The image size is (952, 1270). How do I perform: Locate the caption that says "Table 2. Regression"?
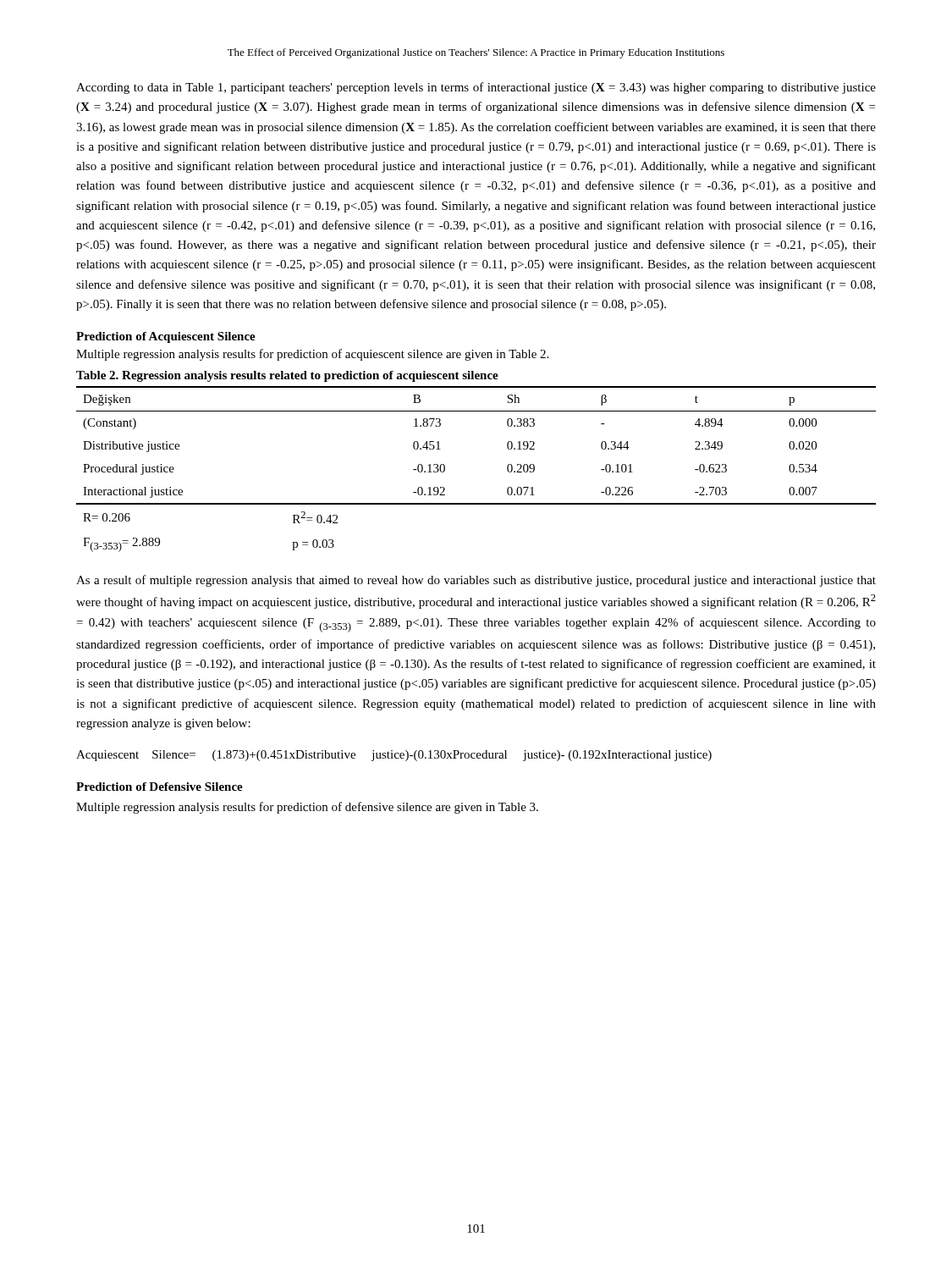[x=287, y=375]
